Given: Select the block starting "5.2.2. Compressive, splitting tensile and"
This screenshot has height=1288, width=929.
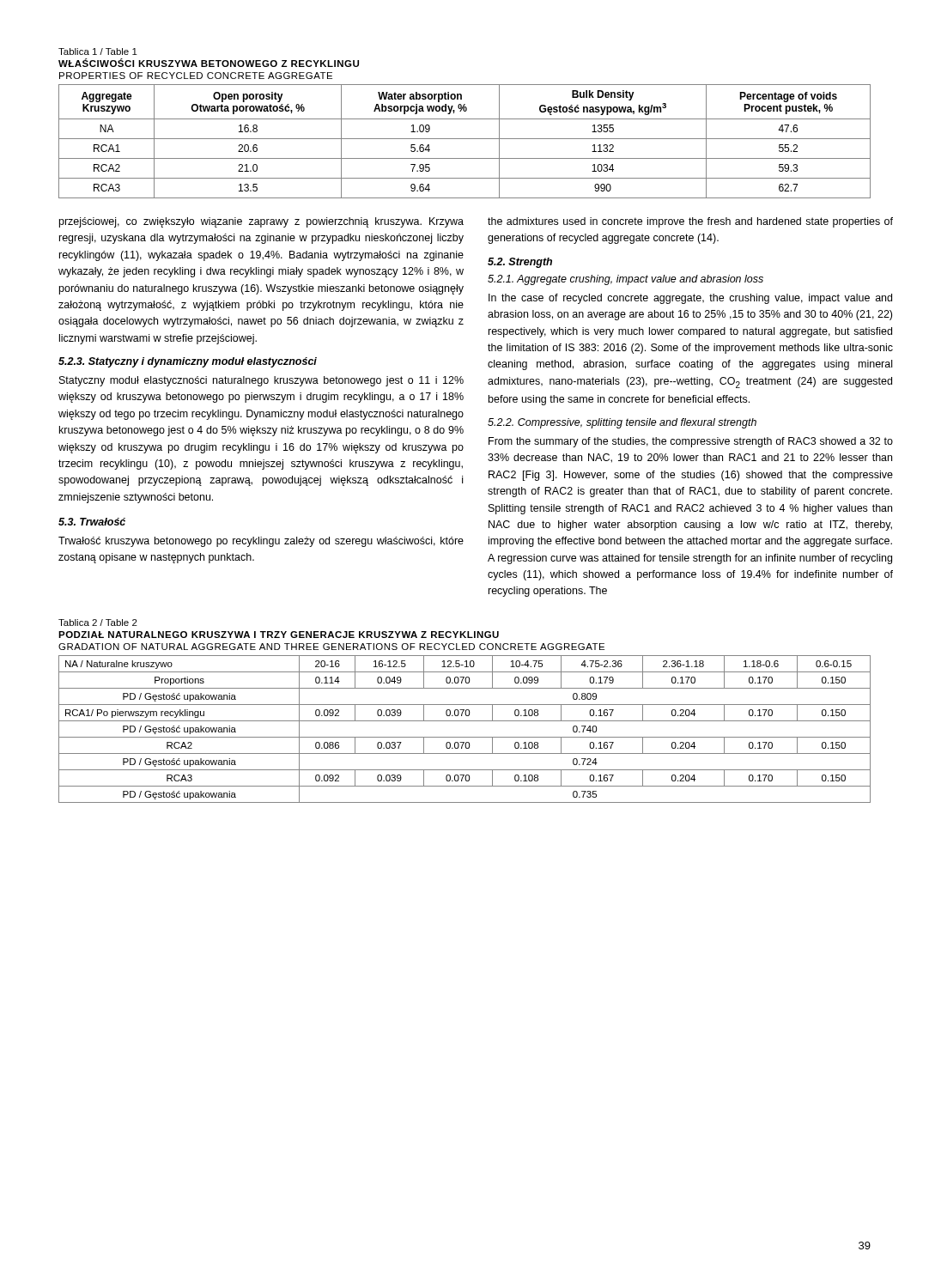Looking at the screenshot, I should [622, 422].
